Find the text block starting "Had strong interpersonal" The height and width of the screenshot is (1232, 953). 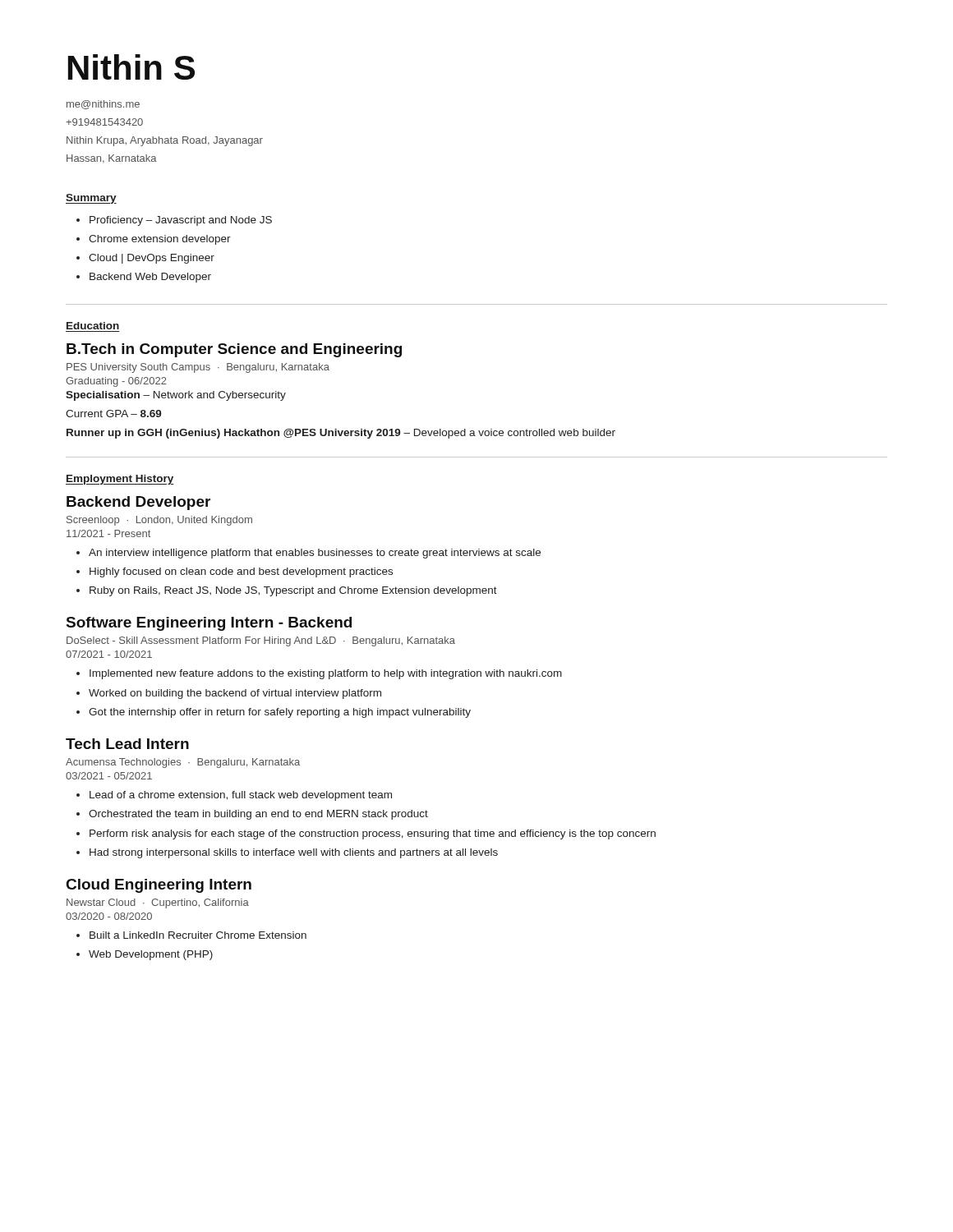tap(488, 852)
